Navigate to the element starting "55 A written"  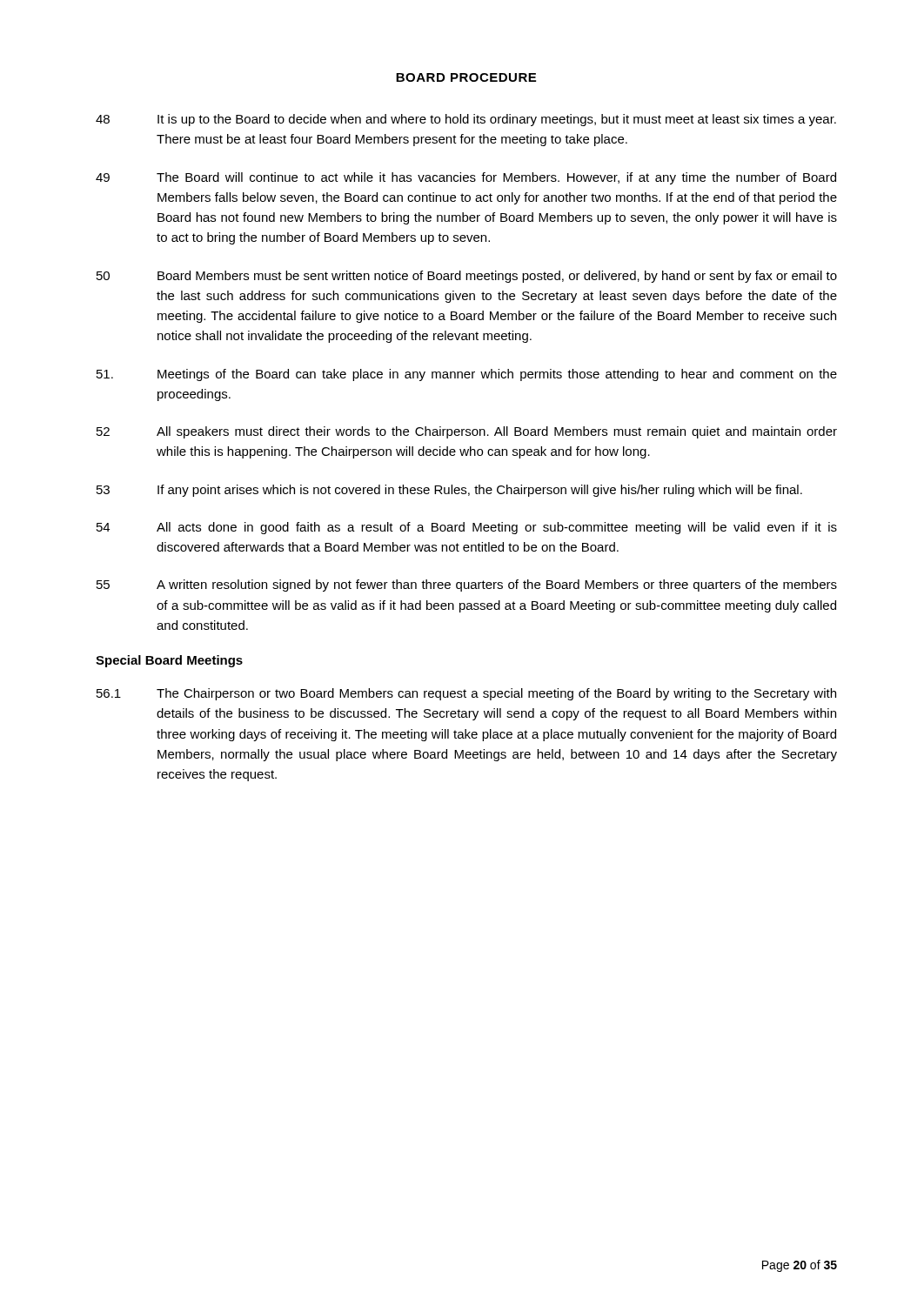coord(466,605)
